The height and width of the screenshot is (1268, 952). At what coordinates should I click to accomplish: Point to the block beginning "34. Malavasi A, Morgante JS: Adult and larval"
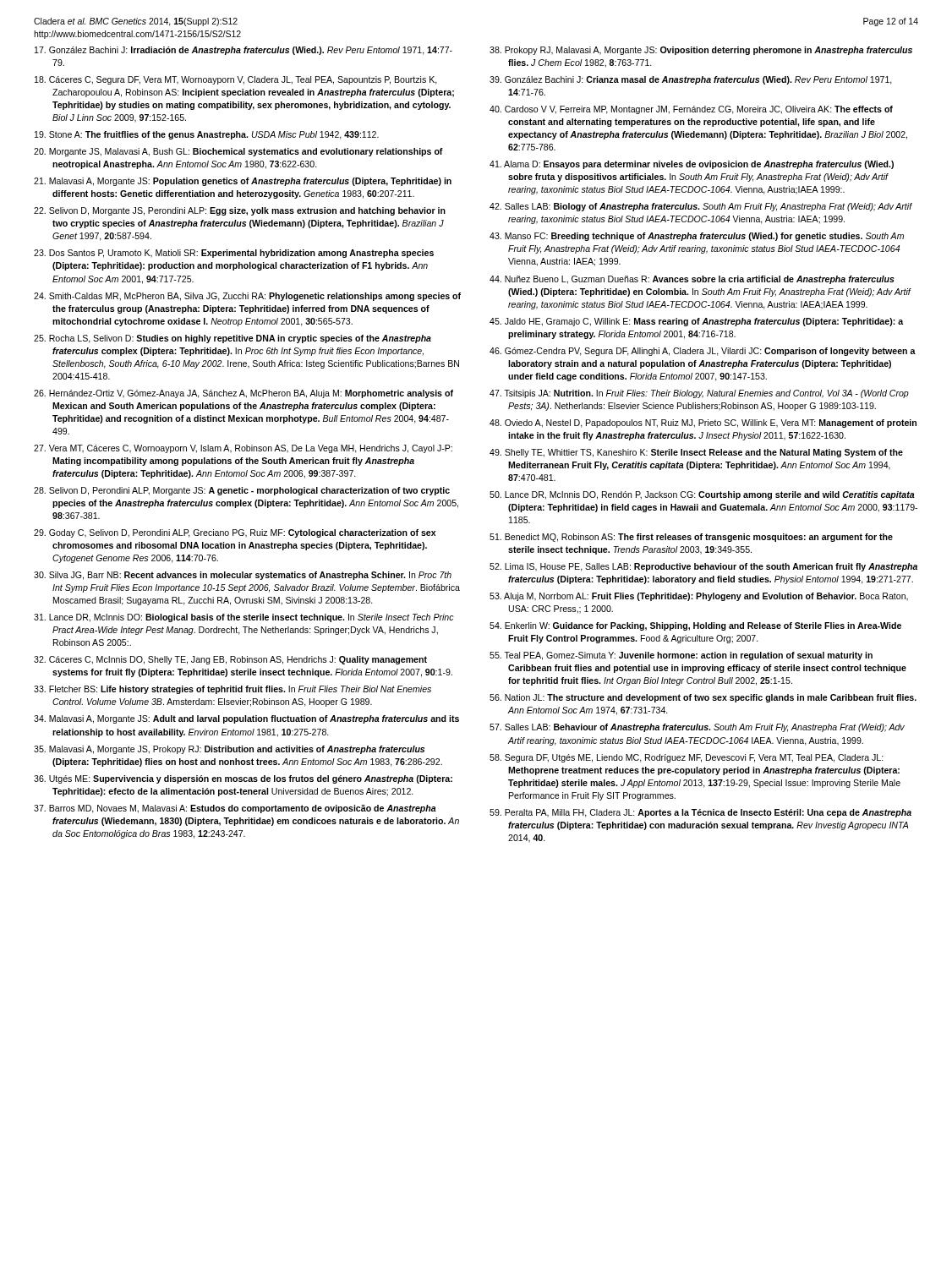[x=247, y=725]
